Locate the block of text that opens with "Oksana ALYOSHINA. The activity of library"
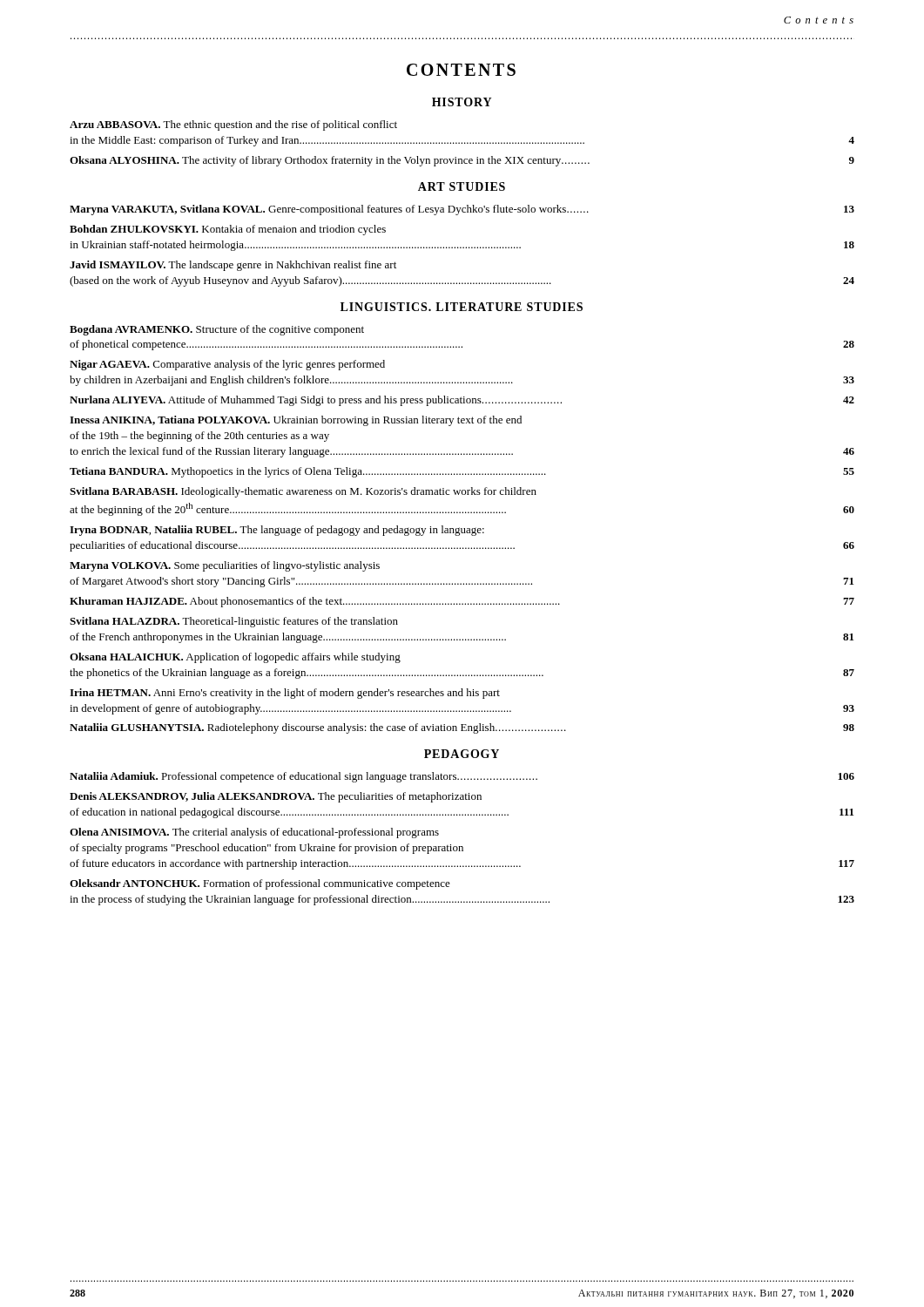The image size is (924, 1307). (462, 160)
